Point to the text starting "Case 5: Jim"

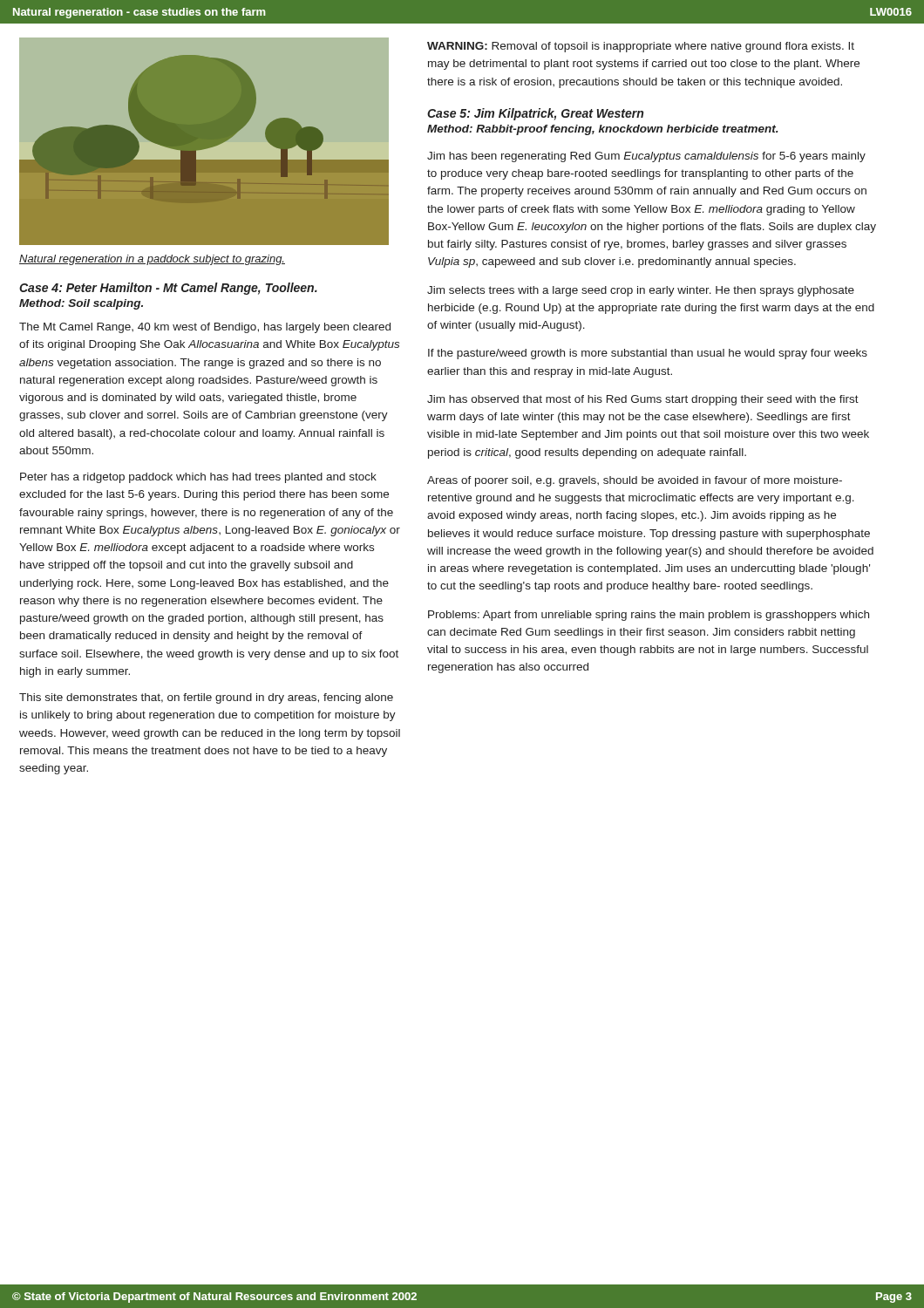[536, 113]
